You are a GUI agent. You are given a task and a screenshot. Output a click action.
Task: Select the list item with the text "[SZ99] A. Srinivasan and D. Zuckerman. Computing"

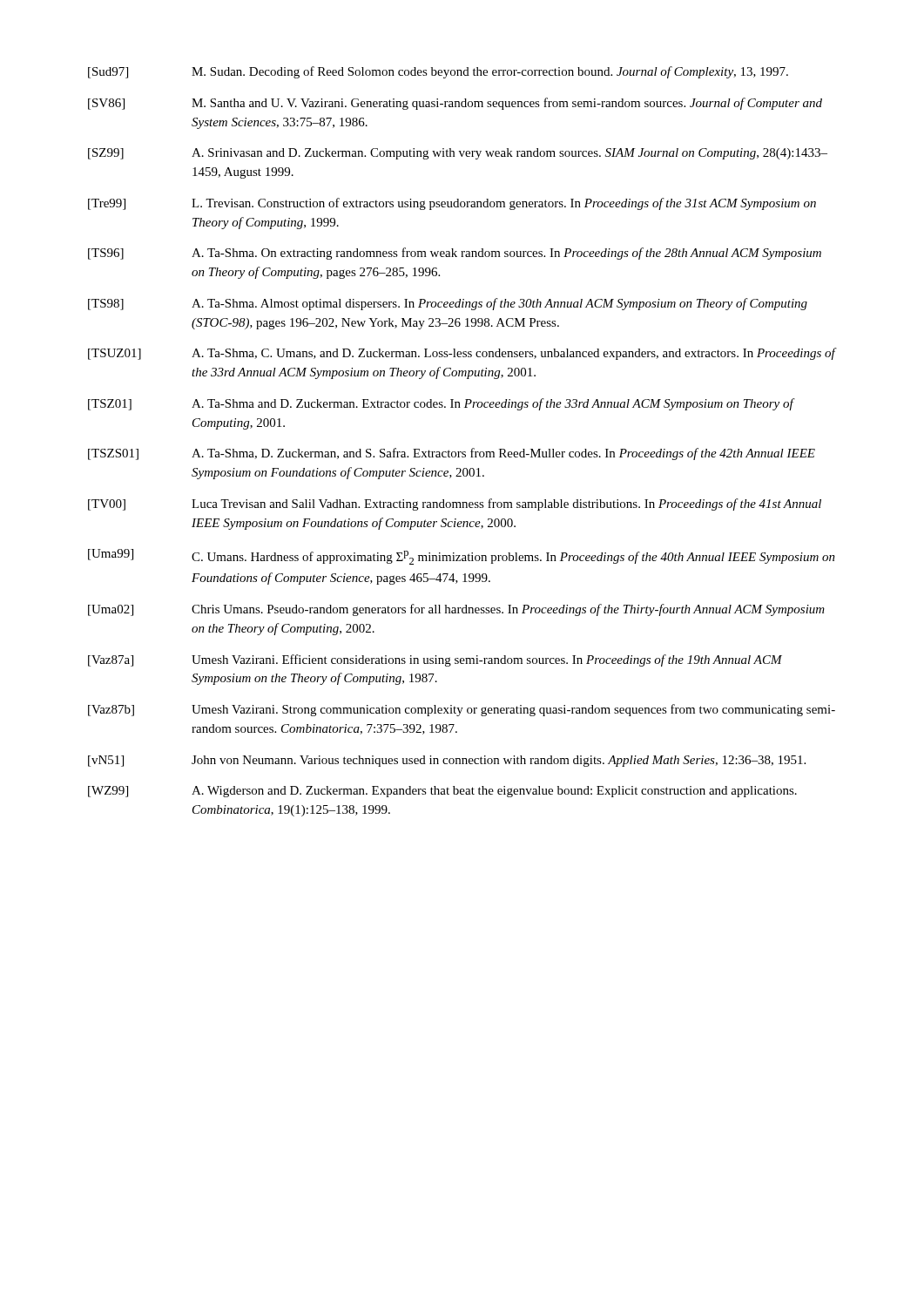[x=462, y=163]
